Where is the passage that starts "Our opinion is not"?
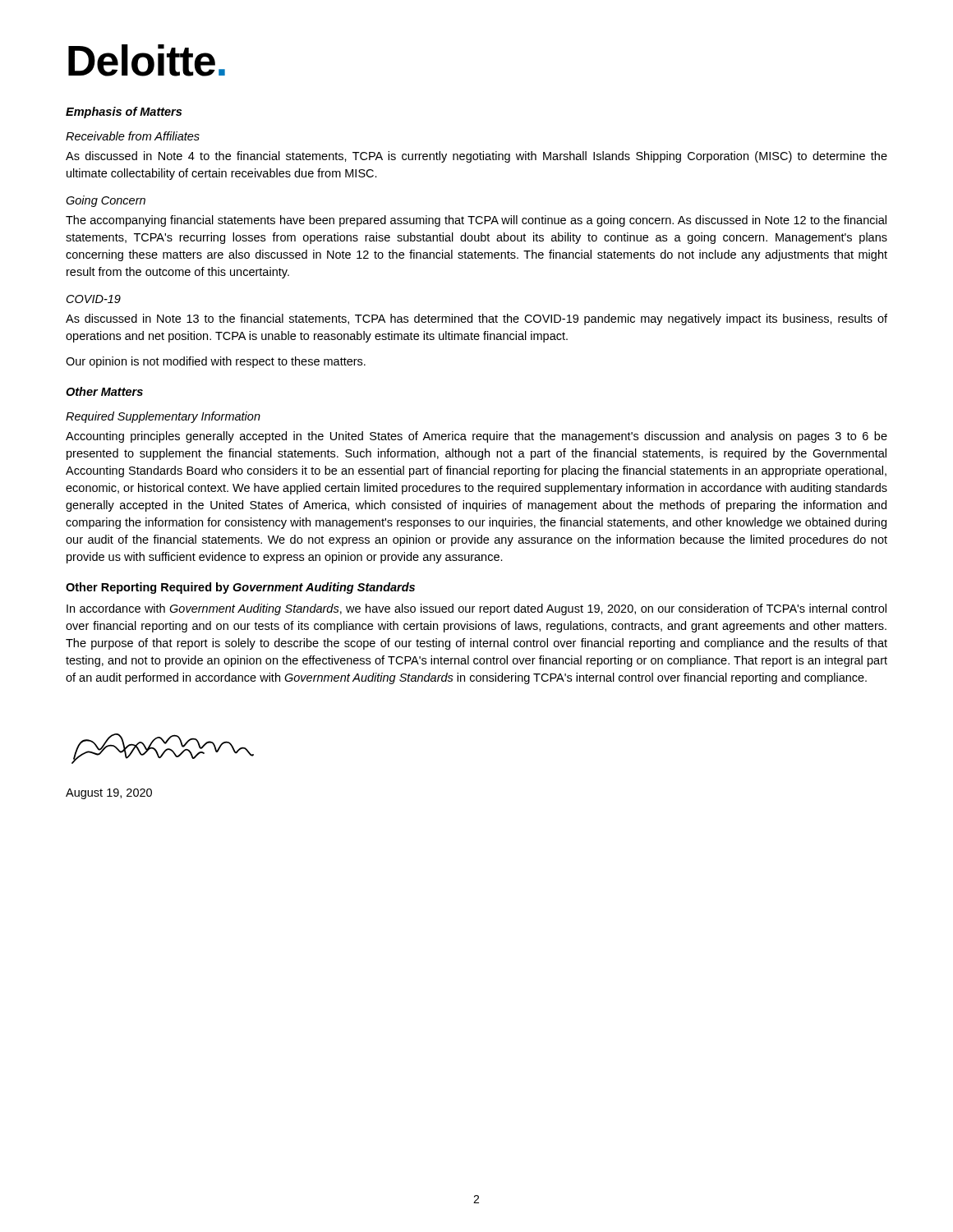 click(216, 362)
